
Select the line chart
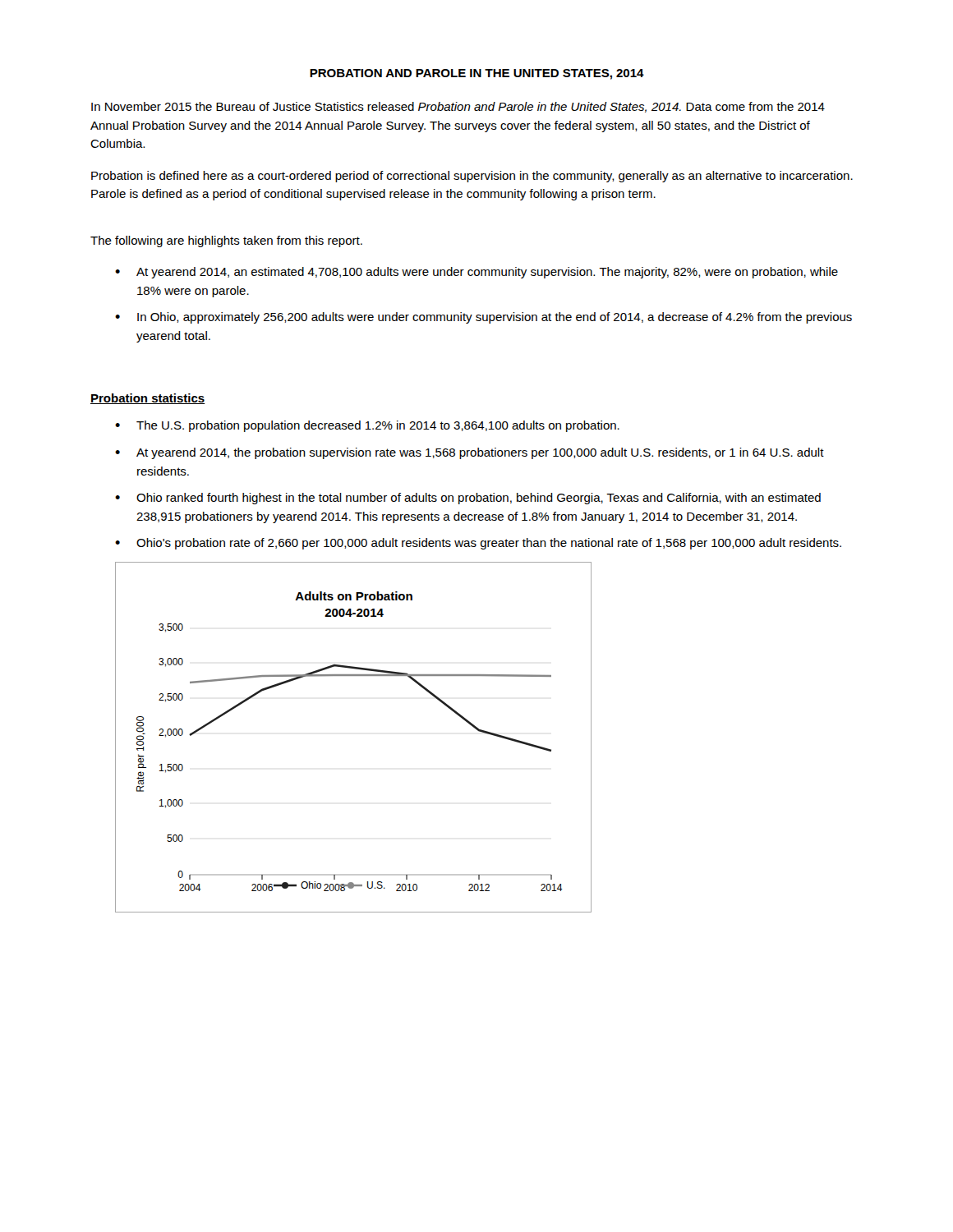pyautogui.click(x=353, y=737)
